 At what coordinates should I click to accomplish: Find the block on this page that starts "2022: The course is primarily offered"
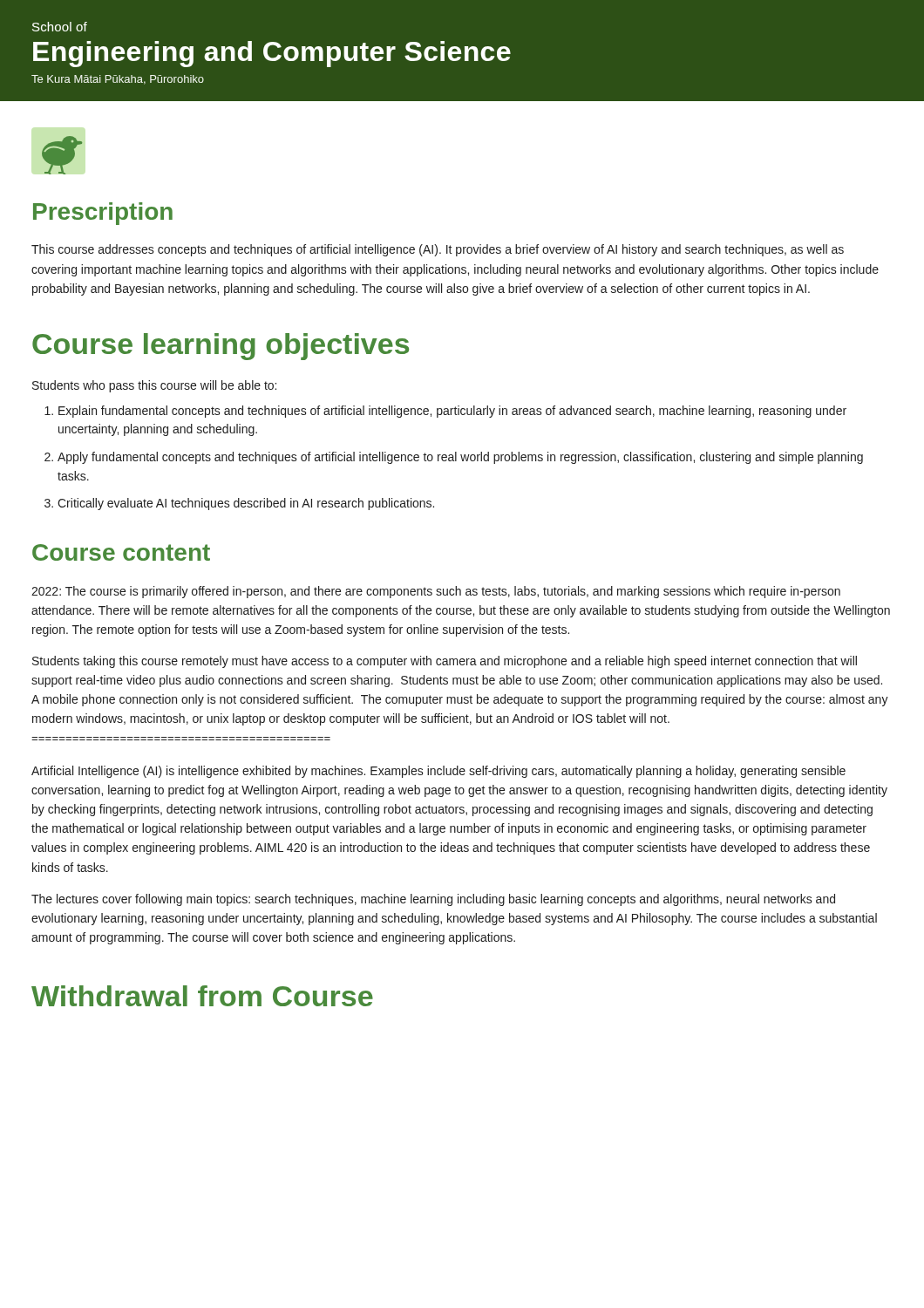(x=461, y=610)
